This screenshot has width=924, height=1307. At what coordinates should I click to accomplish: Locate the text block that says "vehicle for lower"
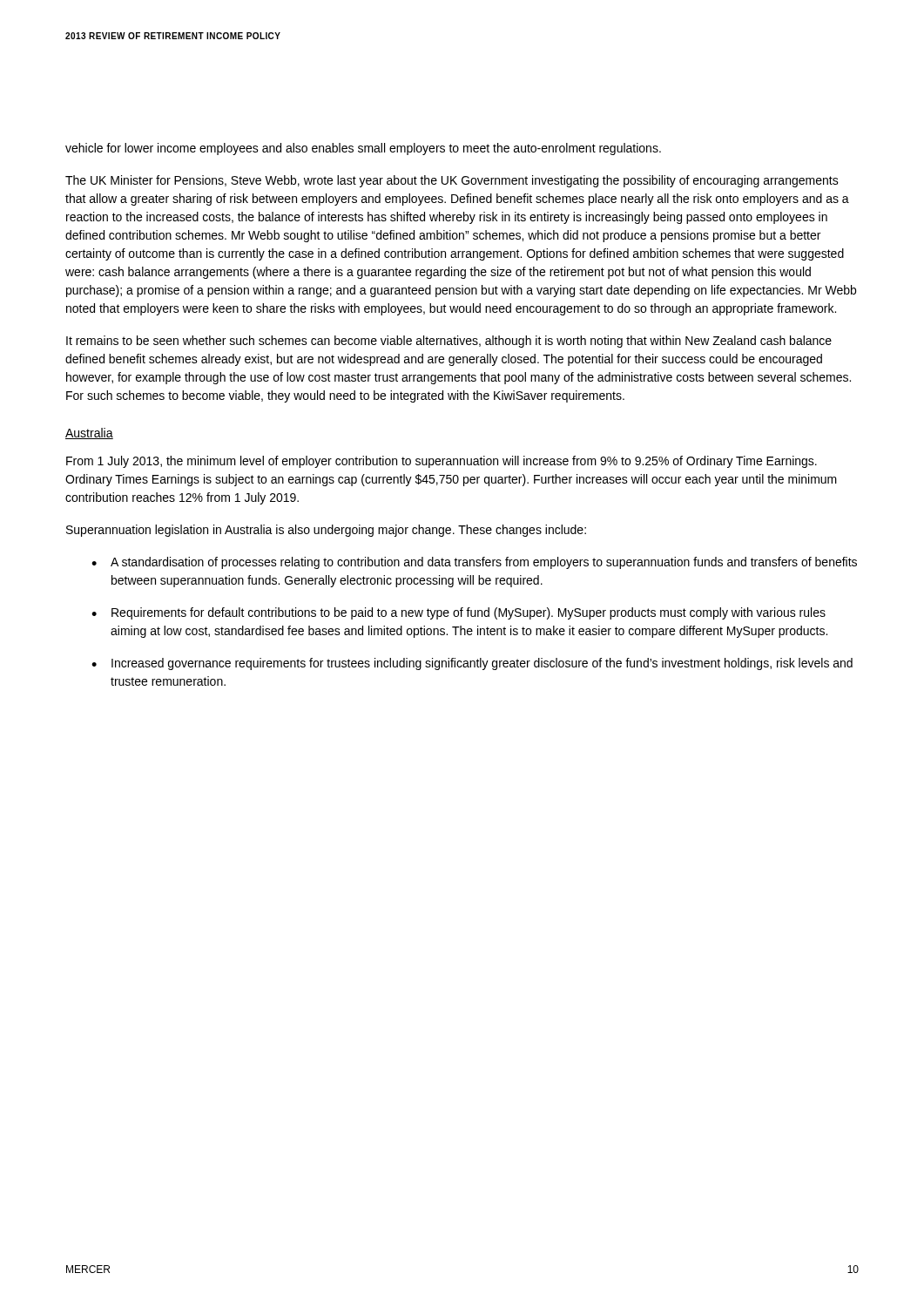point(364,148)
